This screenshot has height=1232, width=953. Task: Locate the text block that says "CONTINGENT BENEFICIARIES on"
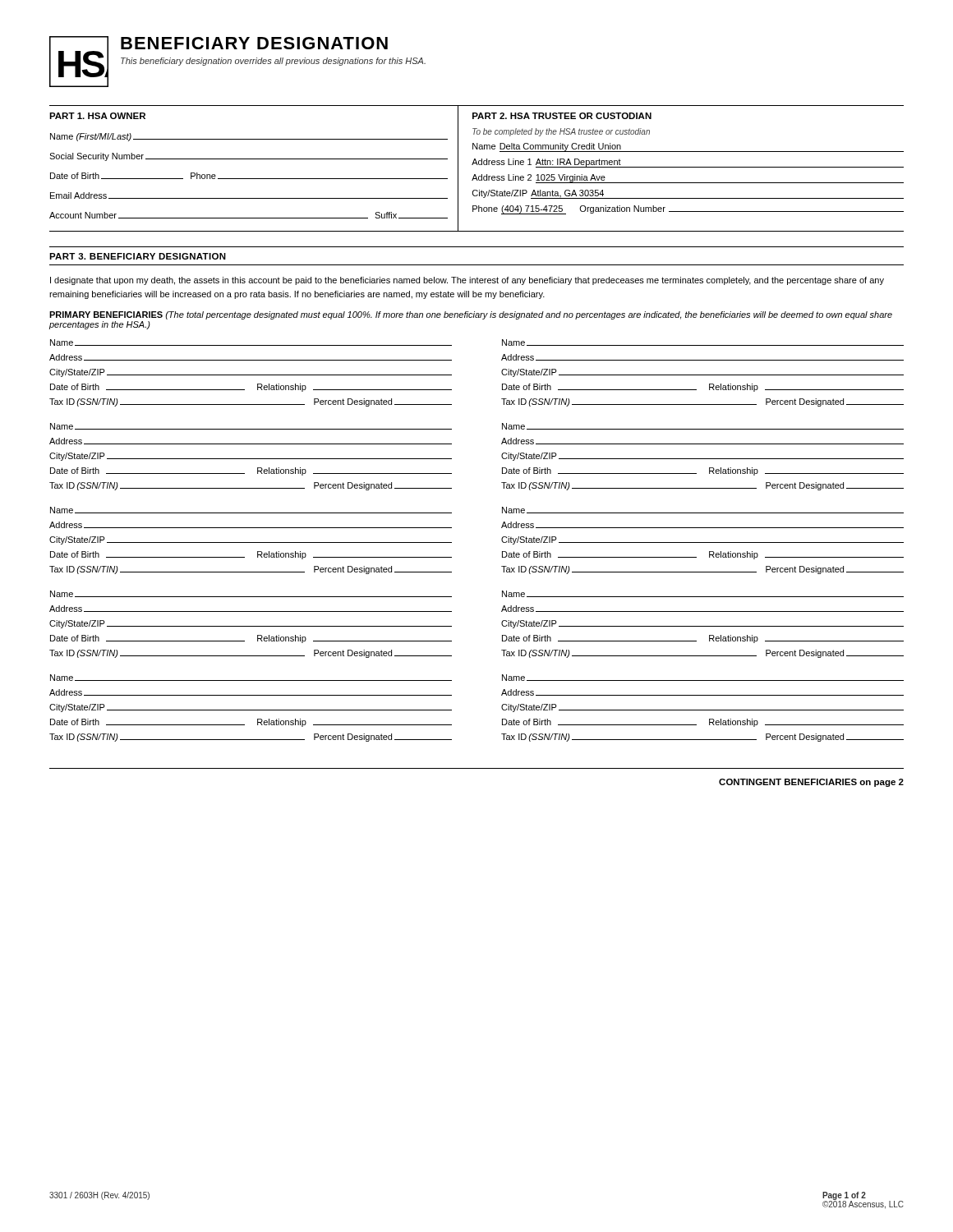[811, 782]
